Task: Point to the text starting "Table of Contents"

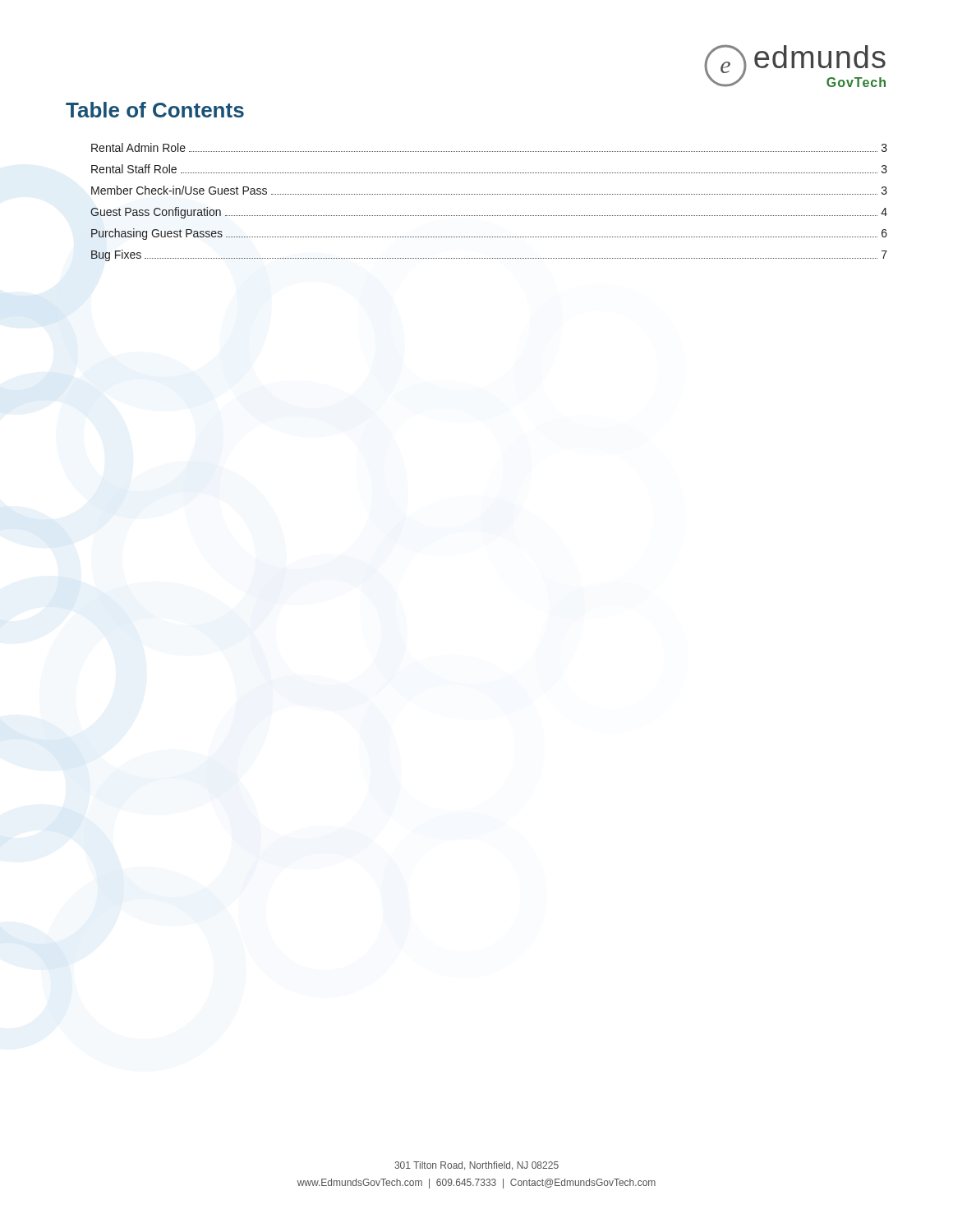Action: pyautogui.click(x=155, y=110)
